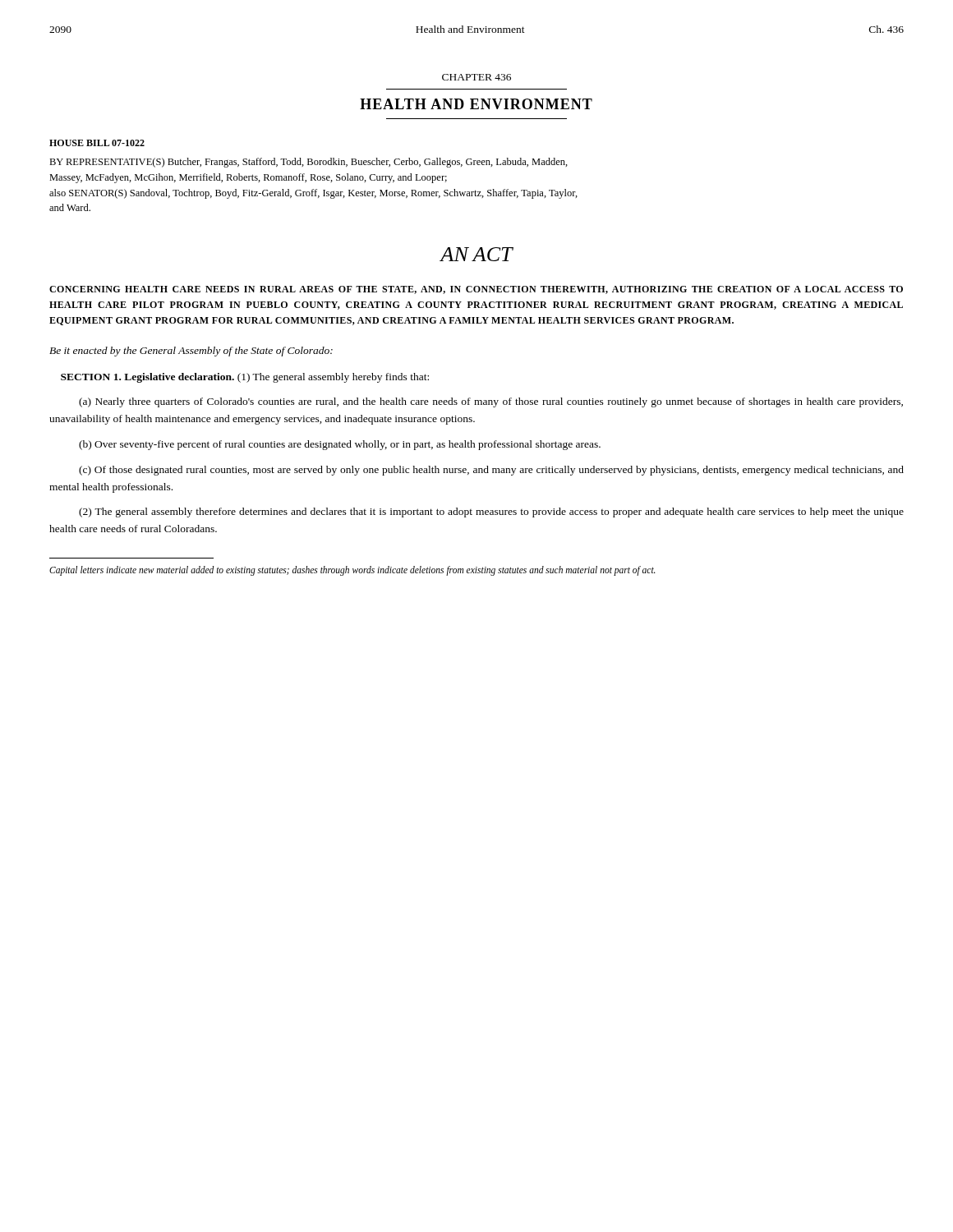Where is the passage that starts "Concerning health care needs"?
The image size is (953, 1232).
coord(476,305)
